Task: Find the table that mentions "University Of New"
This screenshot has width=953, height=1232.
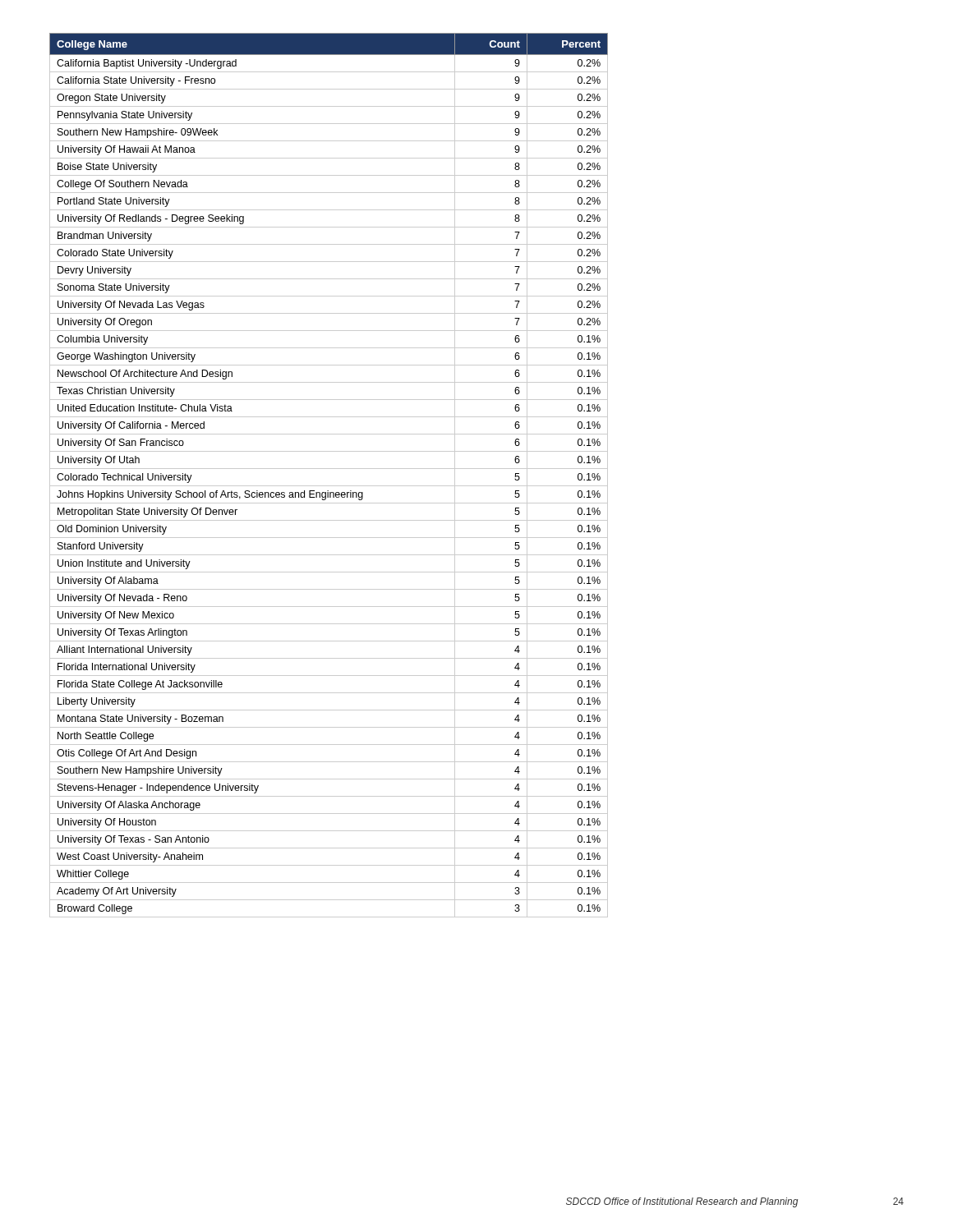Action: [x=476, y=475]
